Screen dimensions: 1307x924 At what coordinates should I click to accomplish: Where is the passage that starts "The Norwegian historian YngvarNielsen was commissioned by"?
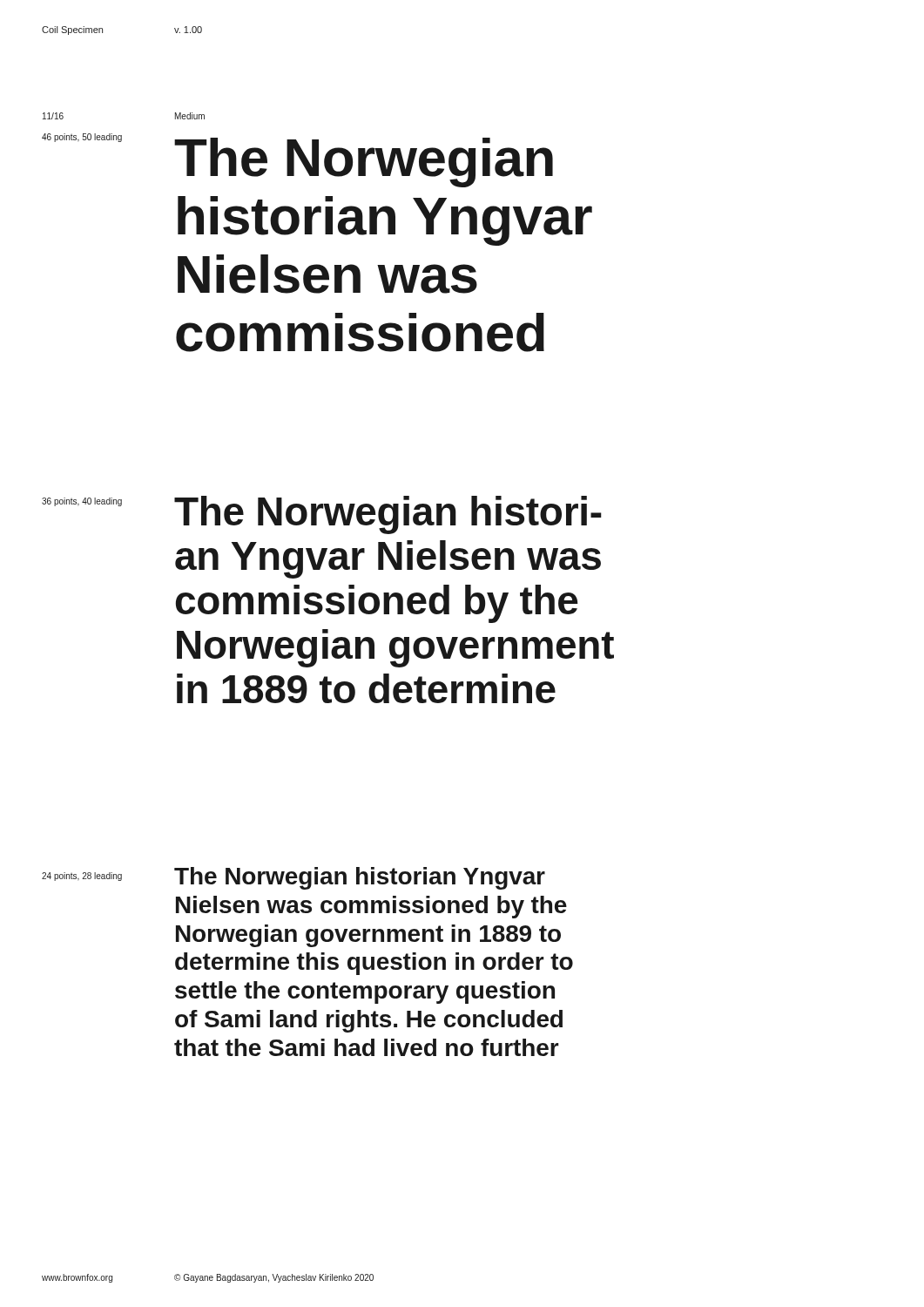coord(374,962)
